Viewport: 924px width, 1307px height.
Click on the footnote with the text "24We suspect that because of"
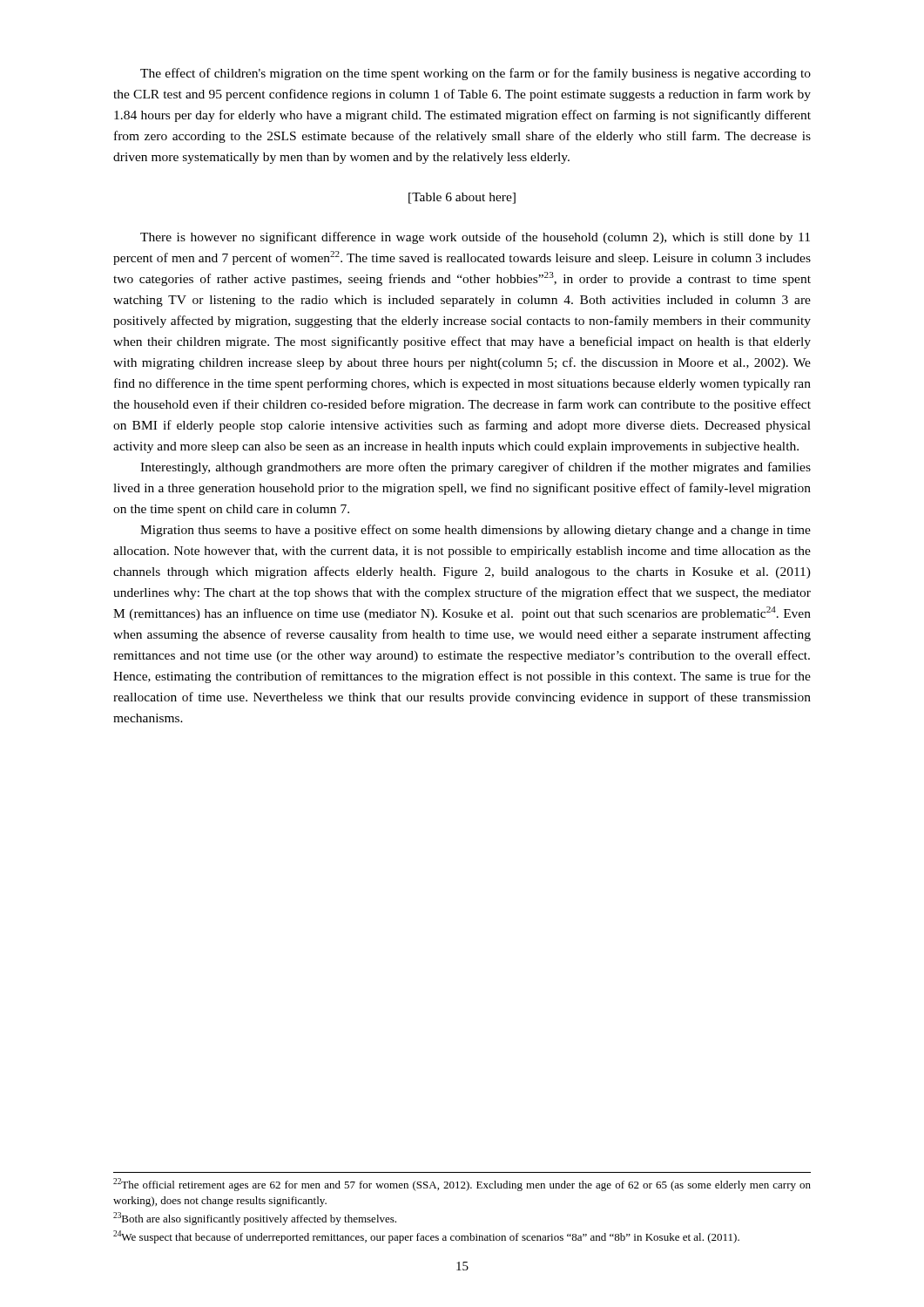click(x=427, y=1237)
